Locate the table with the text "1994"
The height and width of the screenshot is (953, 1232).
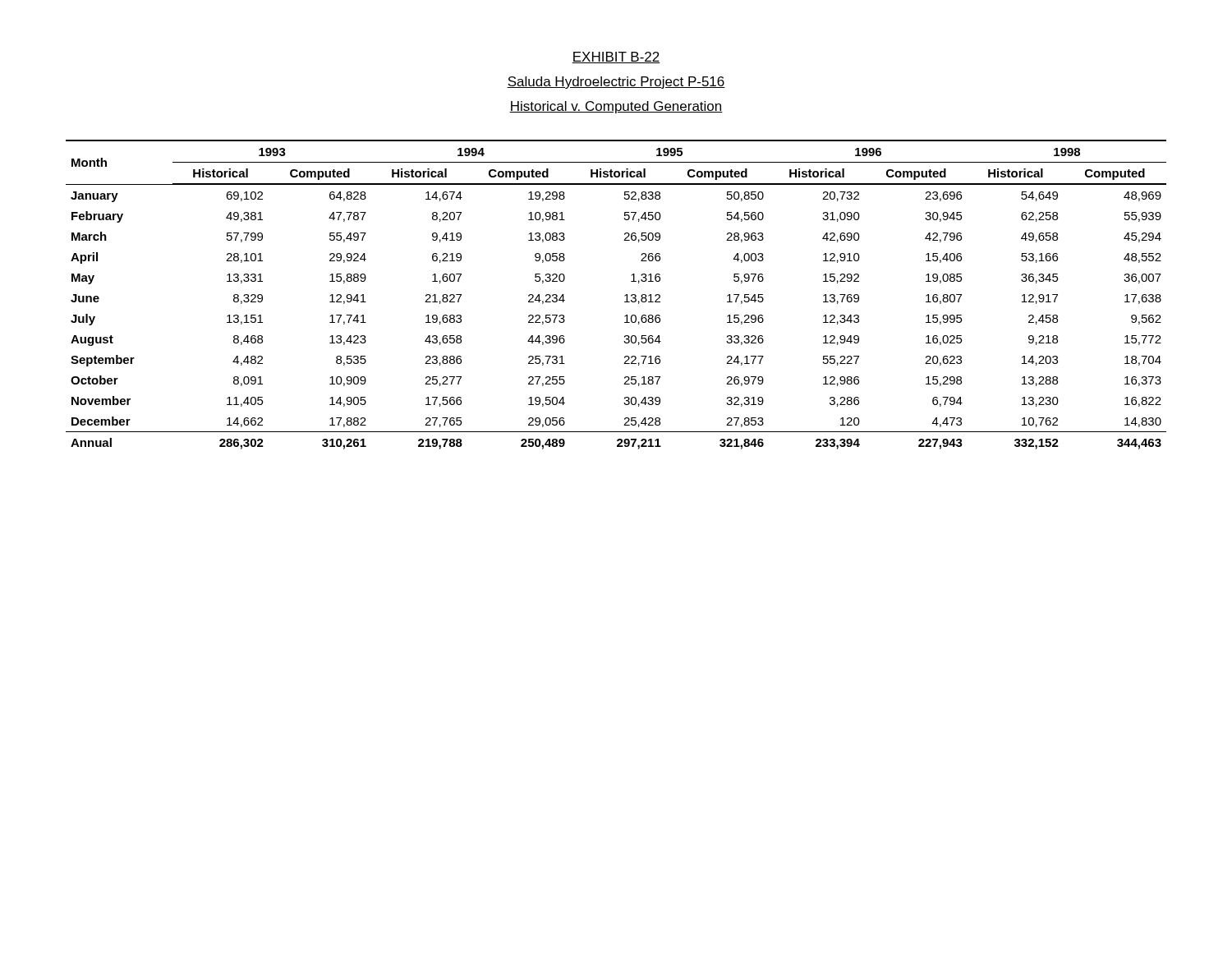point(616,296)
